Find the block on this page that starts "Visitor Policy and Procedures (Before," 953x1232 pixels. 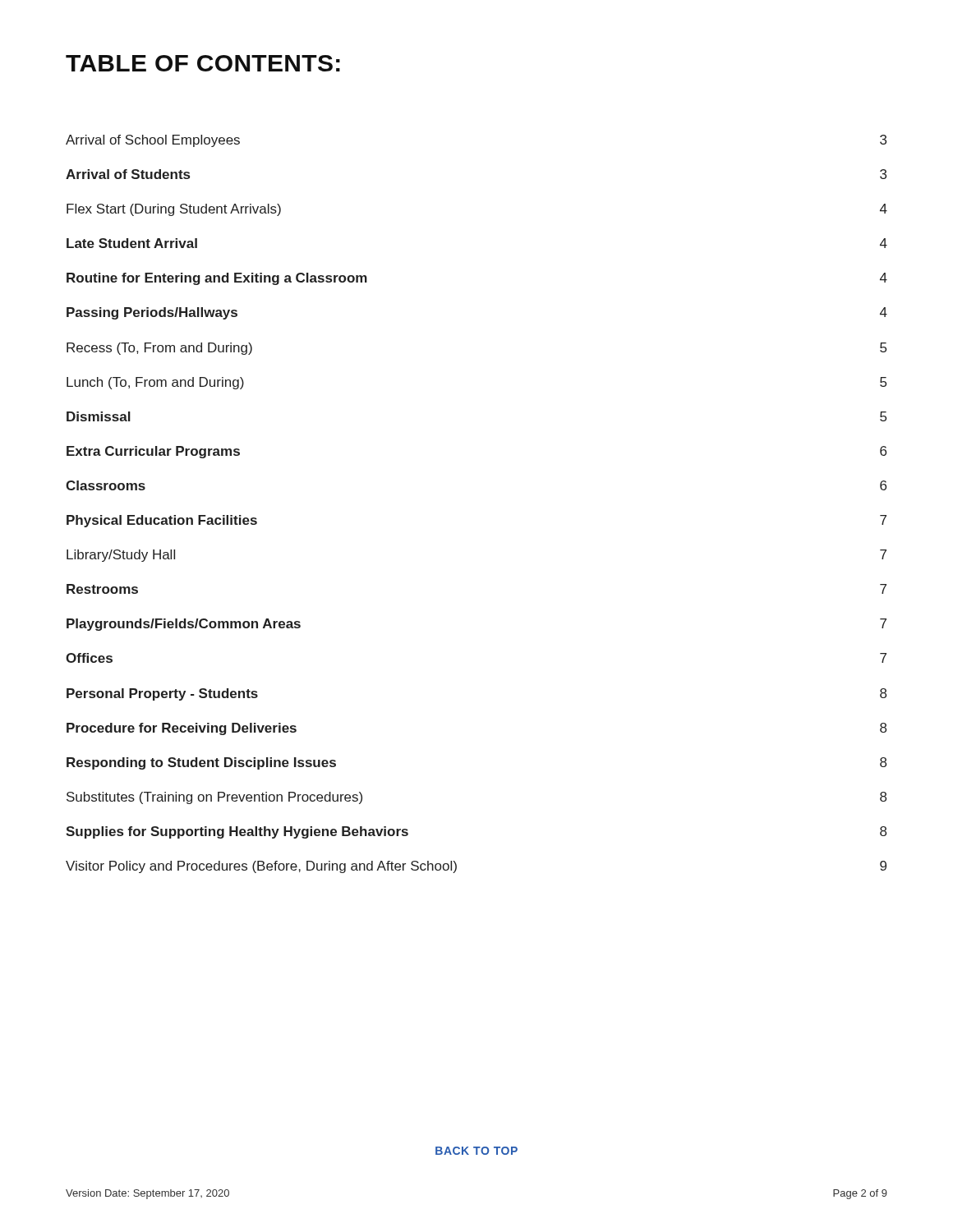tap(261, 866)
